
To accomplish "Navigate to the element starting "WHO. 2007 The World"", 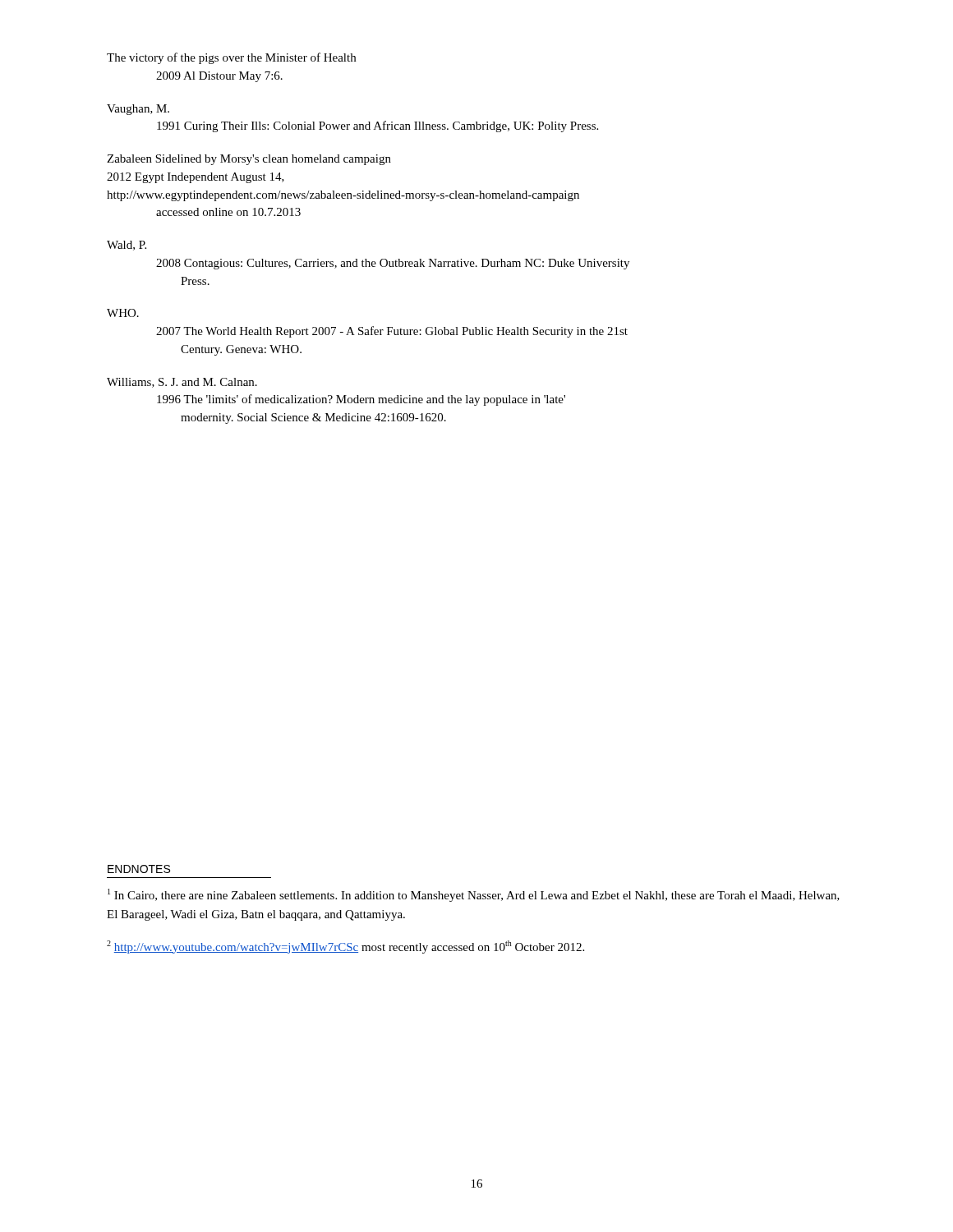I will [476, 332].
